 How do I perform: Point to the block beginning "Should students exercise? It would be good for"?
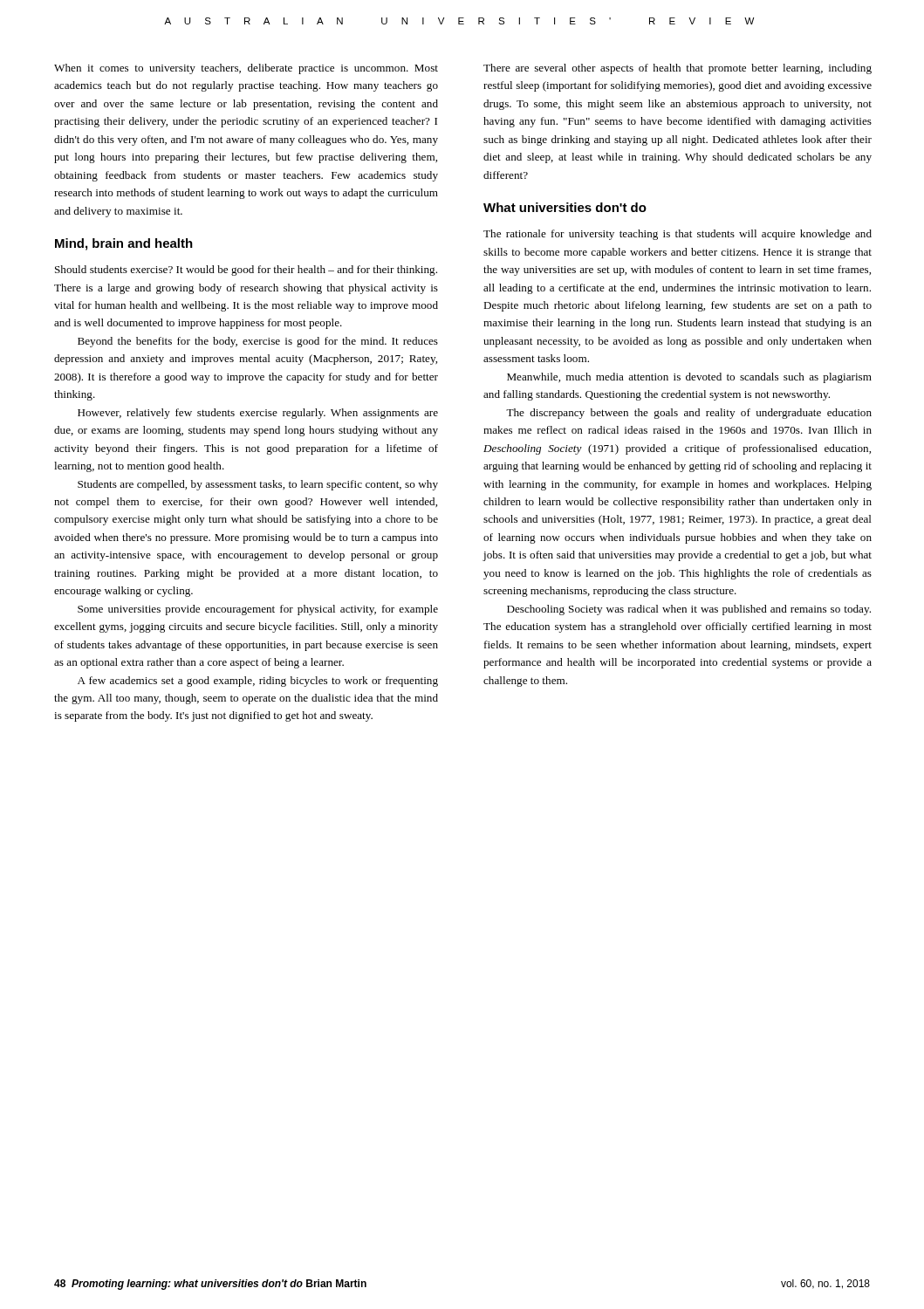pyautogui.click(x=246, y=493)
